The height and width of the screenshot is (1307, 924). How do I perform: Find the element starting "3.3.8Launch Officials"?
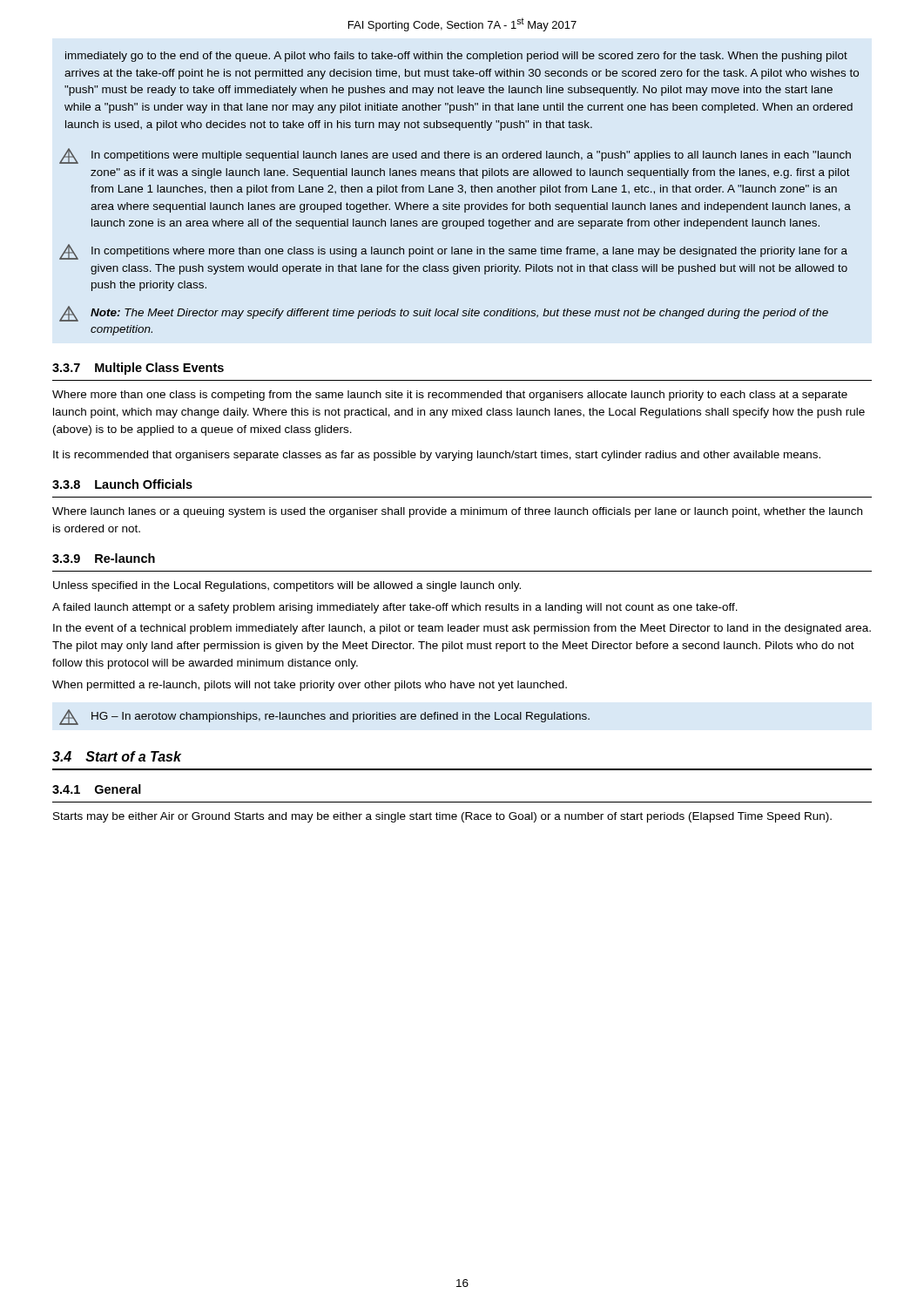(x=122, y=484)
